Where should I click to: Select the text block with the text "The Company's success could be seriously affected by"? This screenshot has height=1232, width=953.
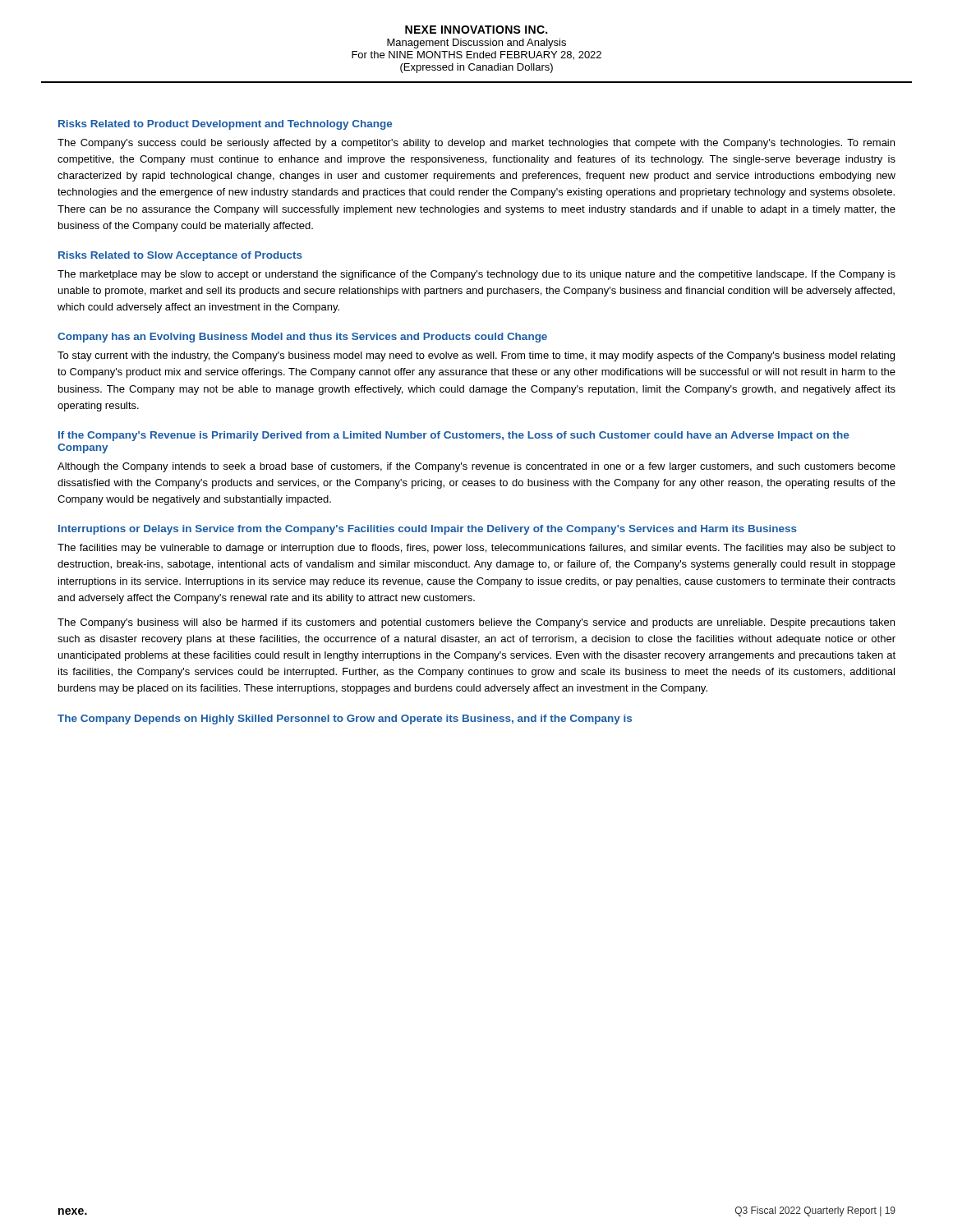click(476, 184)
